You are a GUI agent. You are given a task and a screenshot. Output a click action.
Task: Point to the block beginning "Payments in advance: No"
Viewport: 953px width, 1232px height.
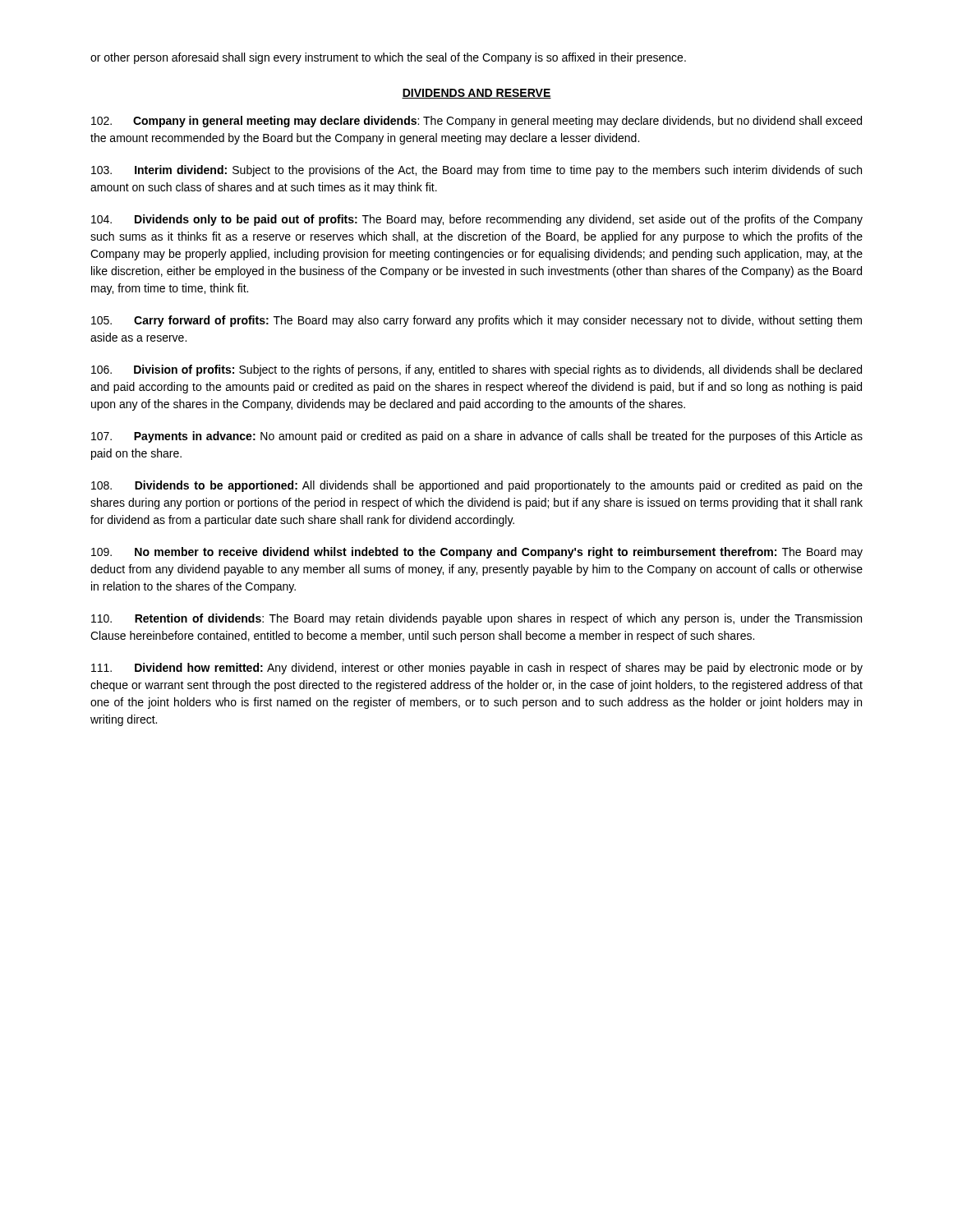pyautogui.click(x=476, y=444)
